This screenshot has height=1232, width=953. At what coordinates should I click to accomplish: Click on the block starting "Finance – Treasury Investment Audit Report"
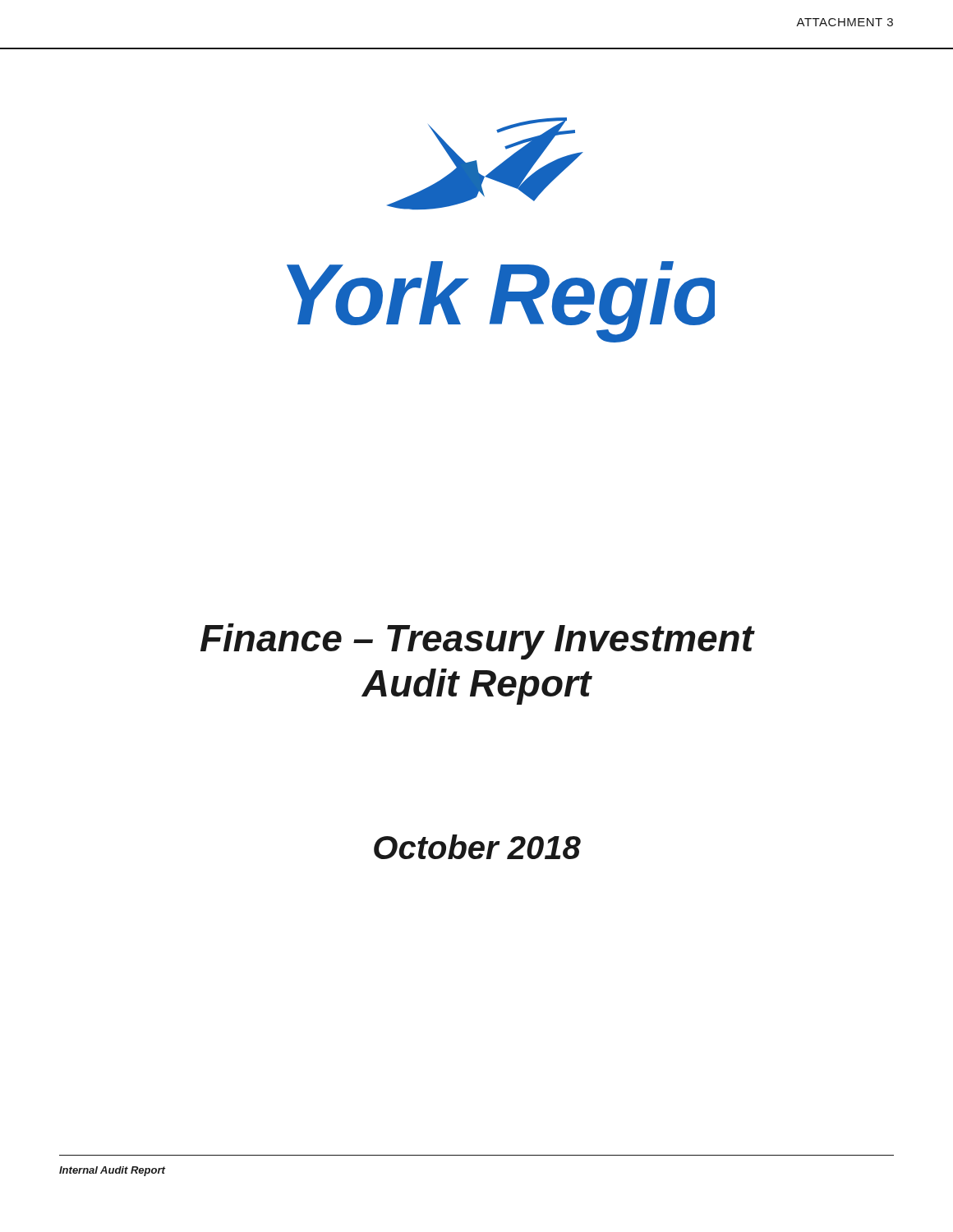click(x=476, y=661)
